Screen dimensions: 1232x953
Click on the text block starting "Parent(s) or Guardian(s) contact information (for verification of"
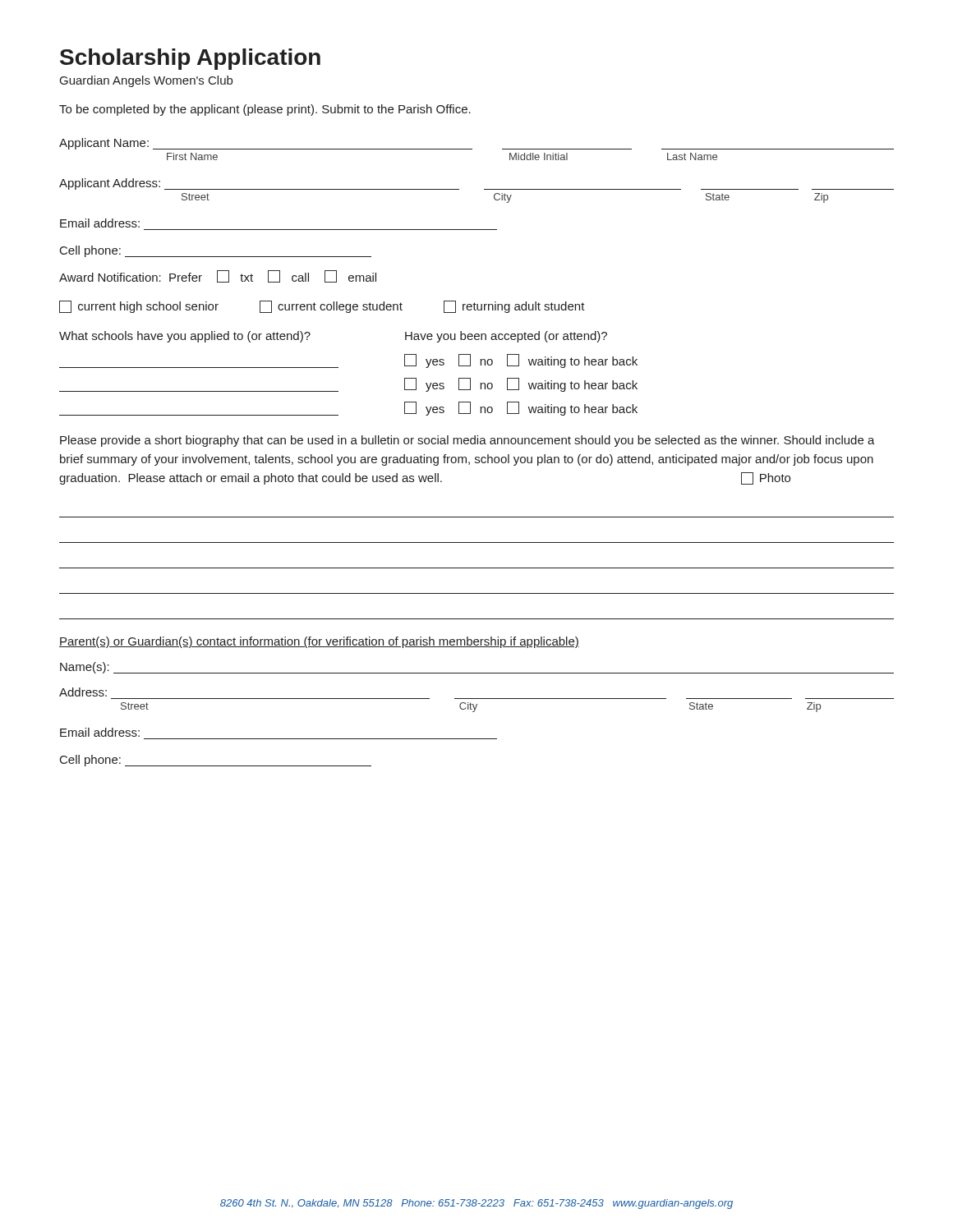click(319, 641)
